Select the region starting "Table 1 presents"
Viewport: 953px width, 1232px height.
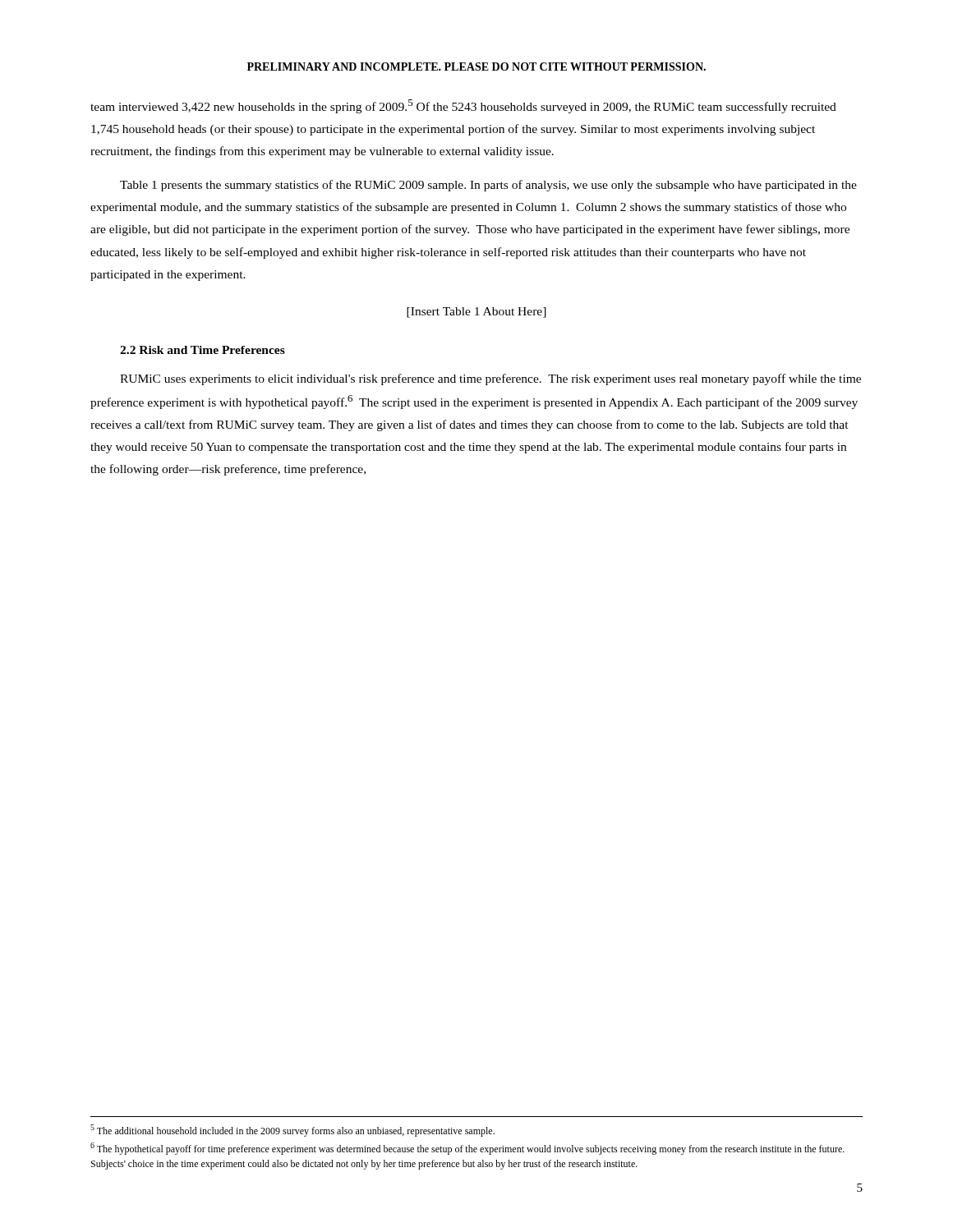[x=474, y=229]
